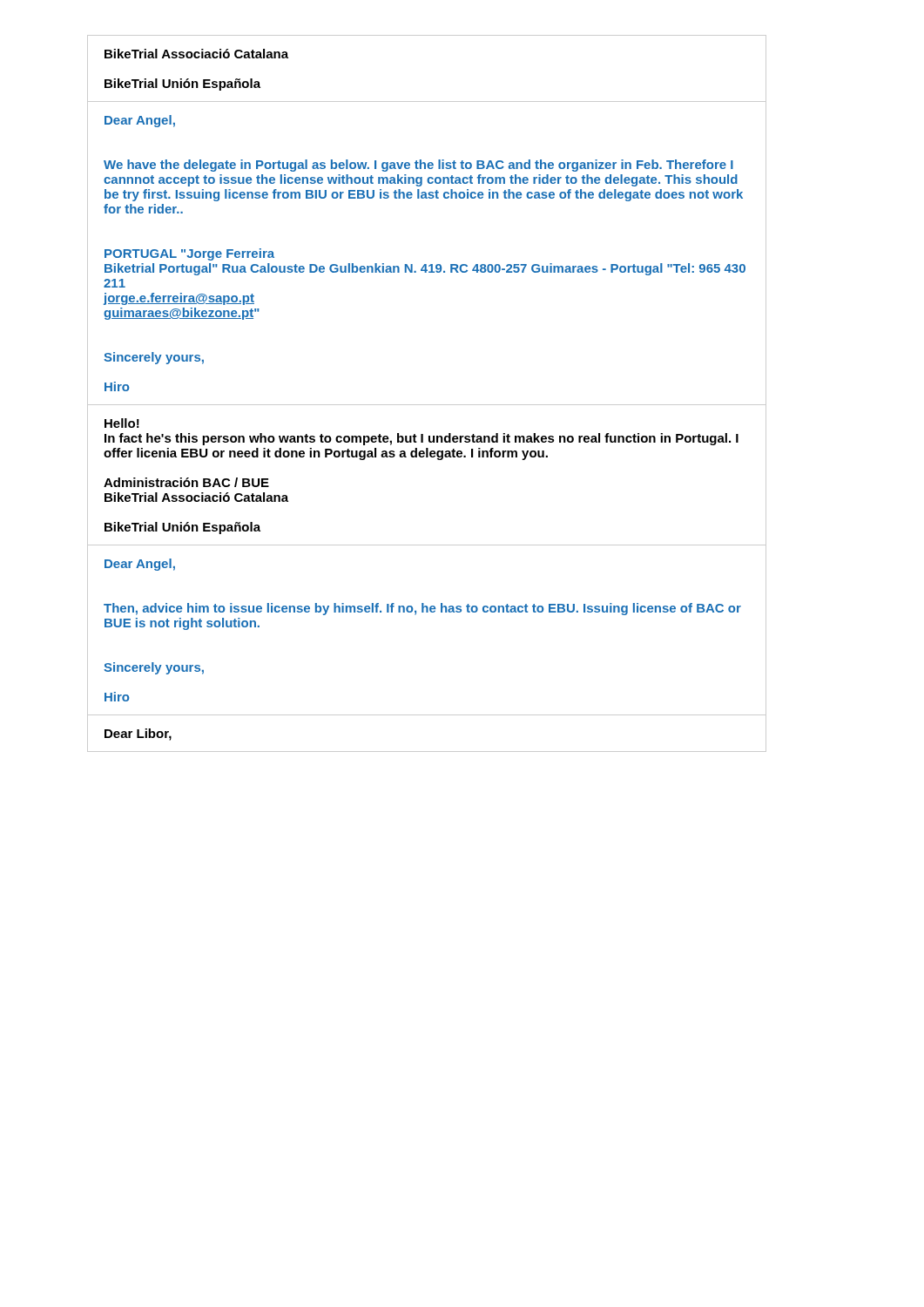Click on the text block starting "Administración BAC / BUEBikeTrial Associació Catalana"
This screenshot has width=924, height=1307.
click(x=196, y=490)
